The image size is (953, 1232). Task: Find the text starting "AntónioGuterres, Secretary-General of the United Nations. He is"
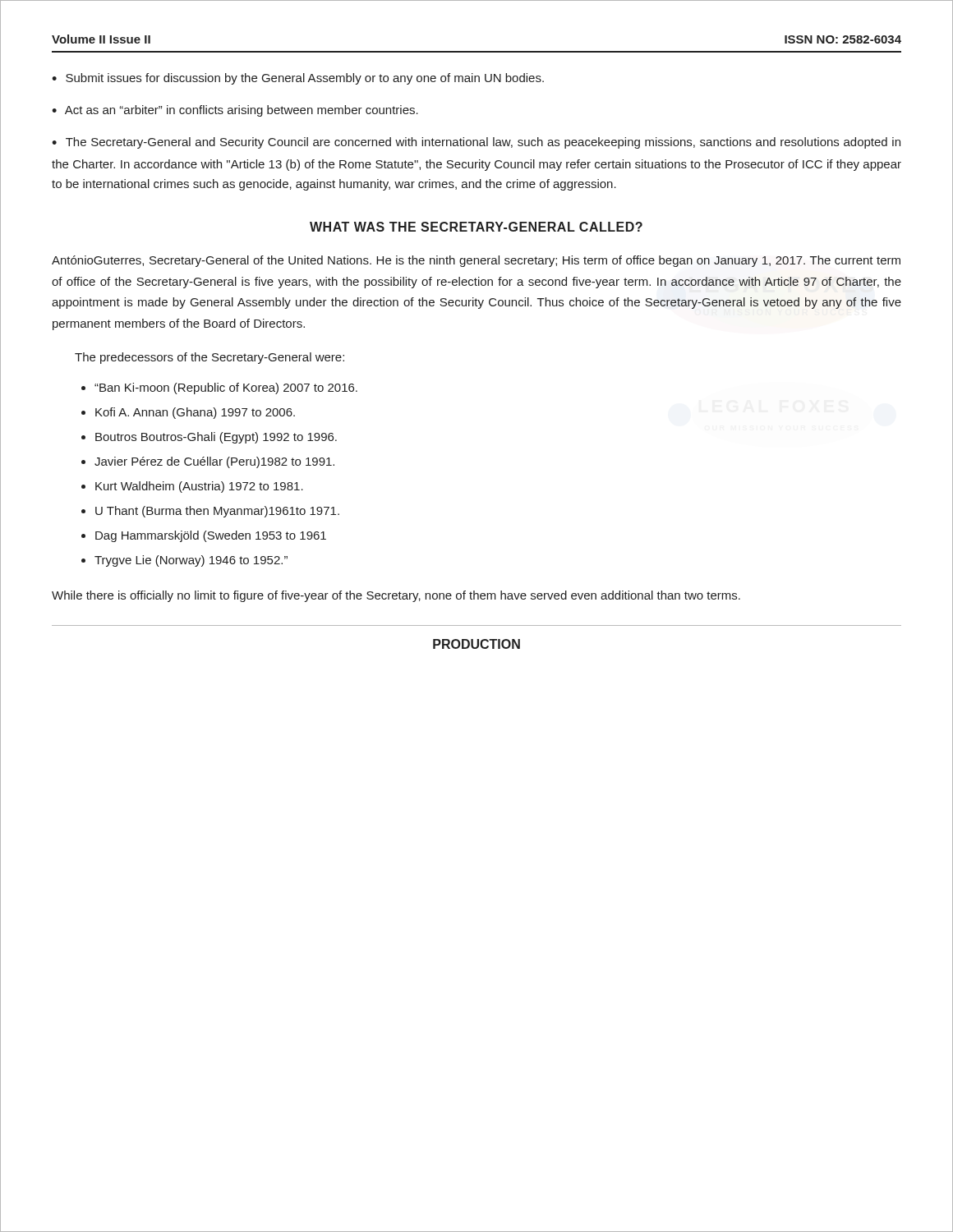pos(476,292)
